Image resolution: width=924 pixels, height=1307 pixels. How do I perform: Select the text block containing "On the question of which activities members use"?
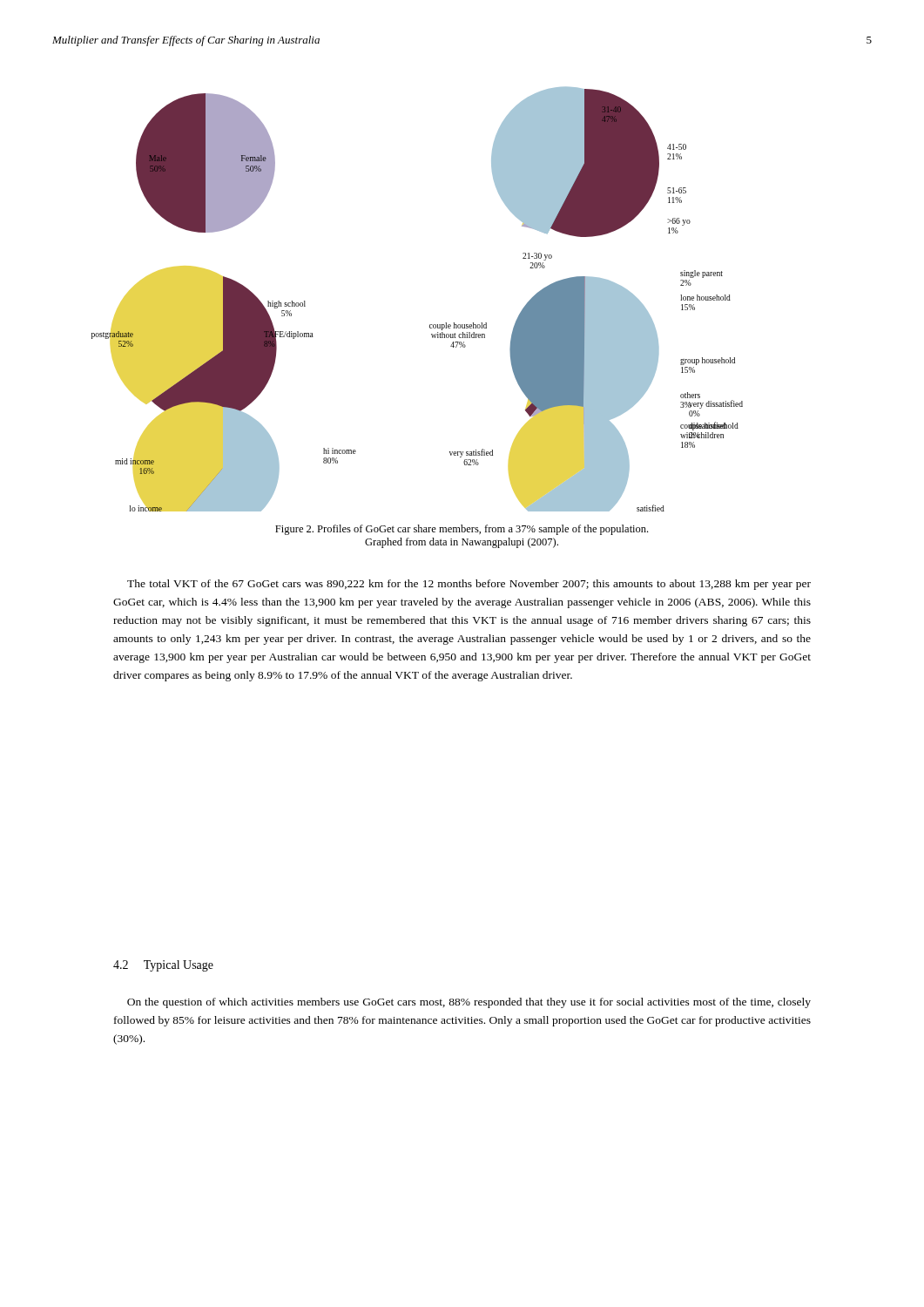(x=462, y=1020)
